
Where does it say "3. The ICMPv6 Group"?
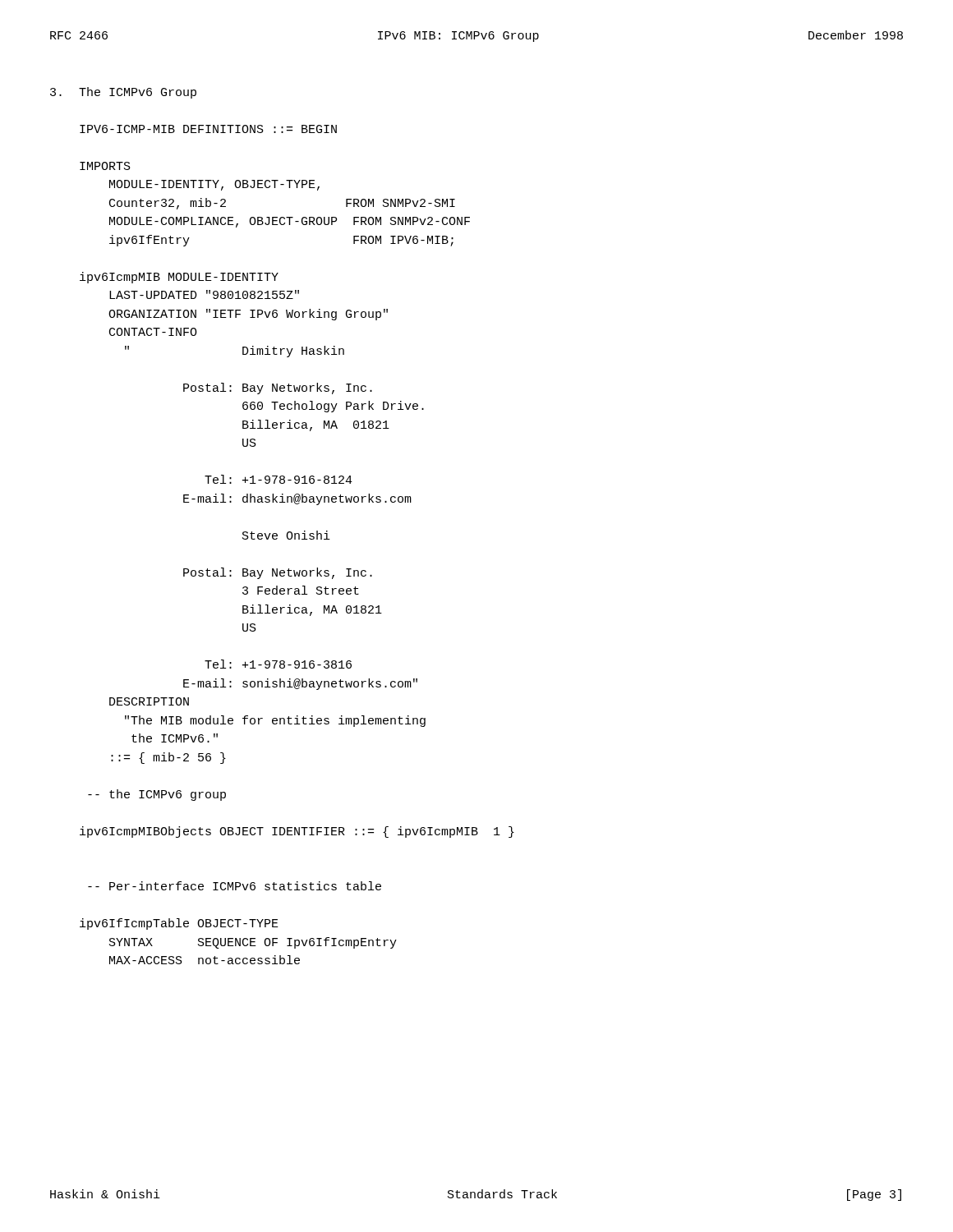pyautogui.click(x=123, y=93)
